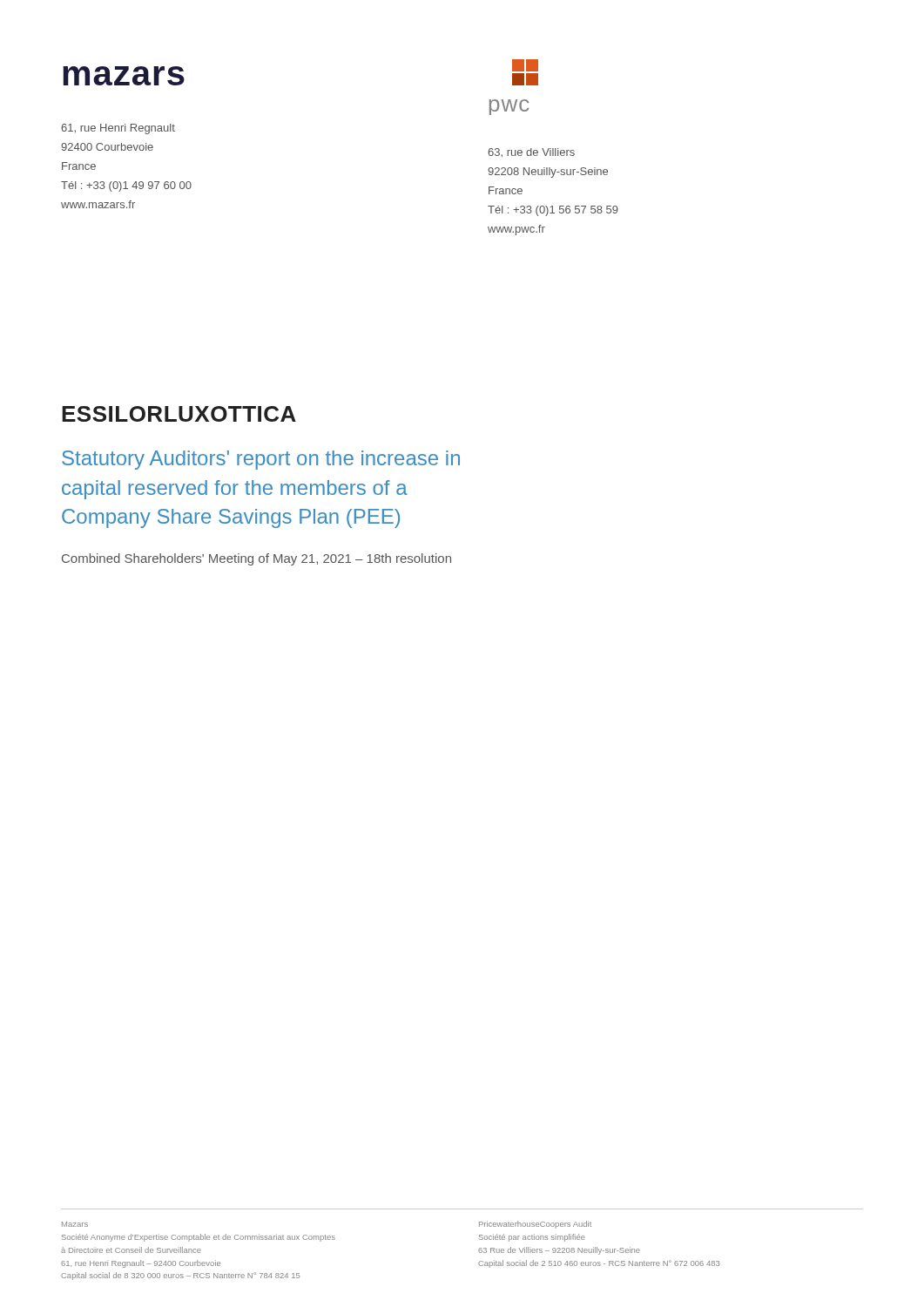This screenshot has height=1307, width=924.
Task: Where is the passage that starts "Combined Shareholders' Meeting of May 21, 2021"?
Action: (256, 558)
